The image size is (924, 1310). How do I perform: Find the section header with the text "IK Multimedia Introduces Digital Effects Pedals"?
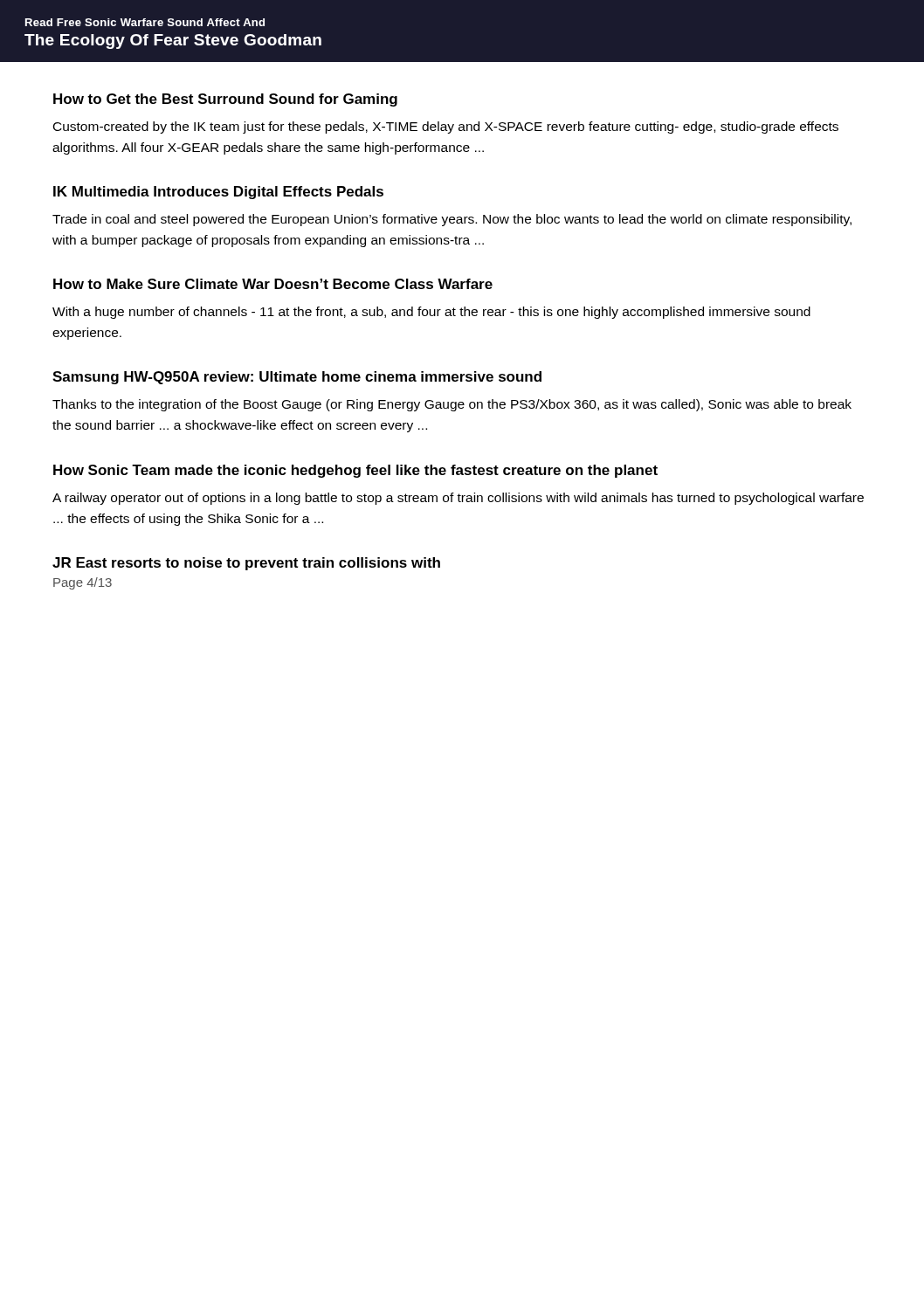(x=218, y=192)
